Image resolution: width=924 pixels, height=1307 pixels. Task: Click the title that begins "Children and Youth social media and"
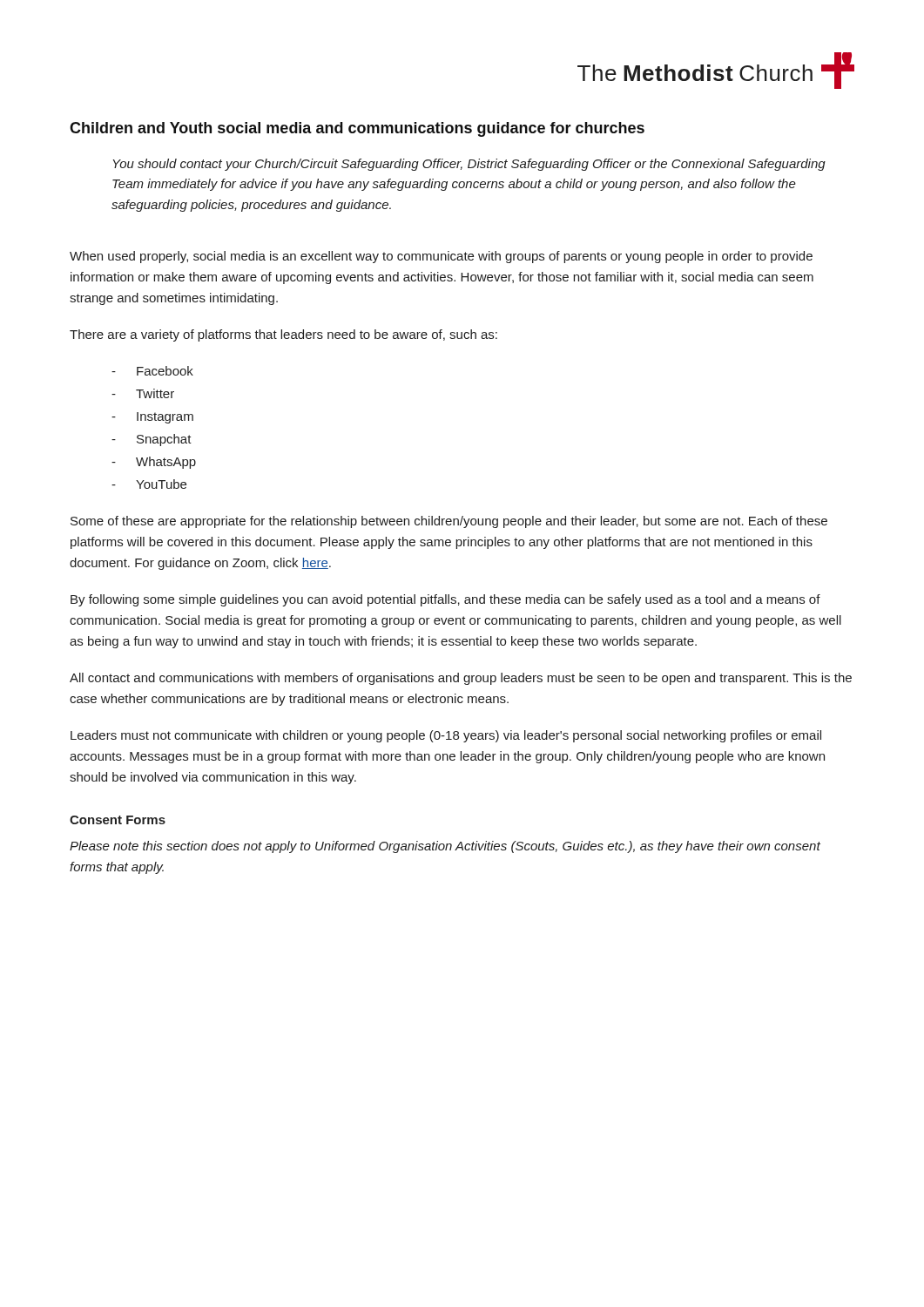(462, 128)
